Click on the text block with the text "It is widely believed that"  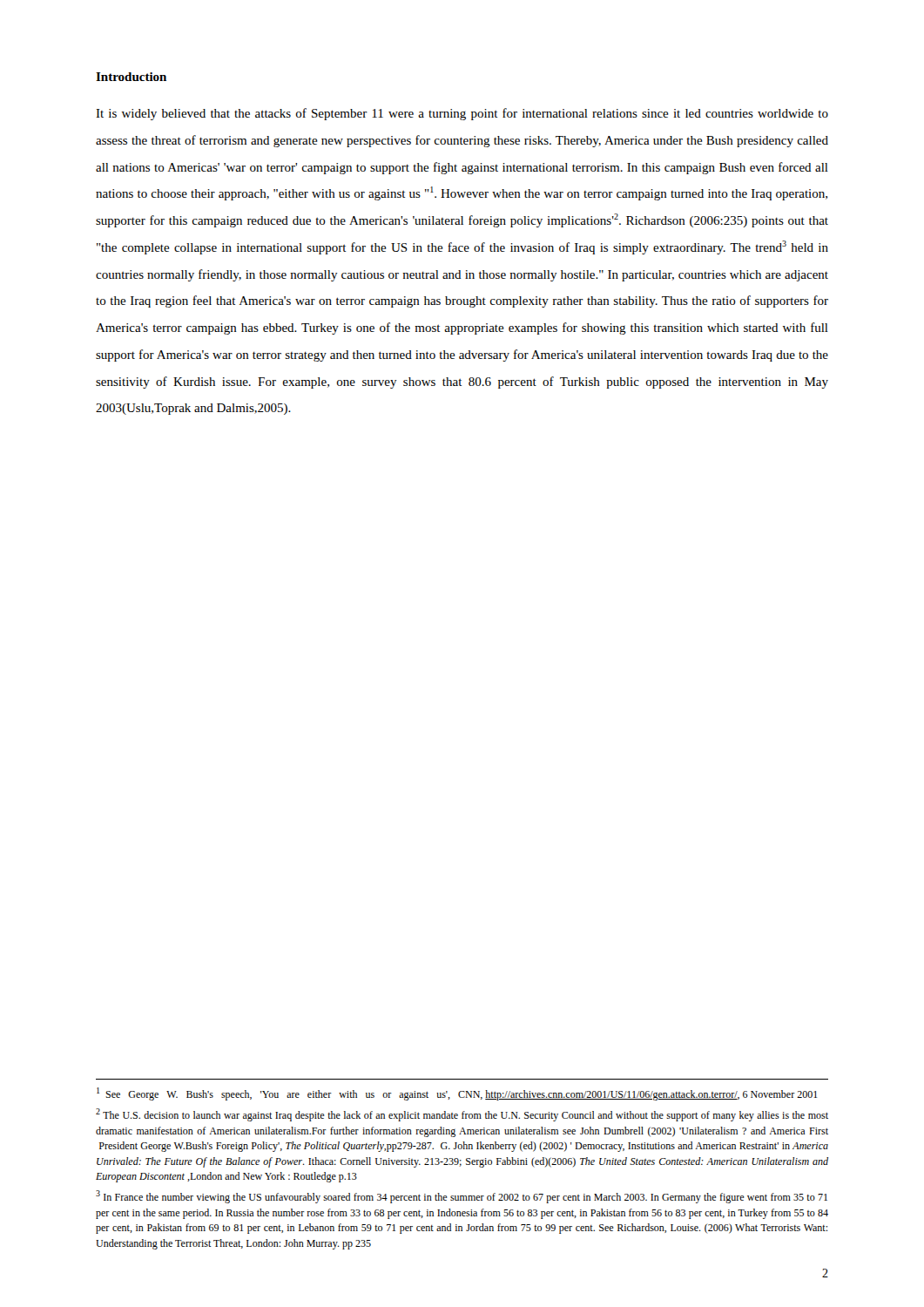tap(462, 261)
